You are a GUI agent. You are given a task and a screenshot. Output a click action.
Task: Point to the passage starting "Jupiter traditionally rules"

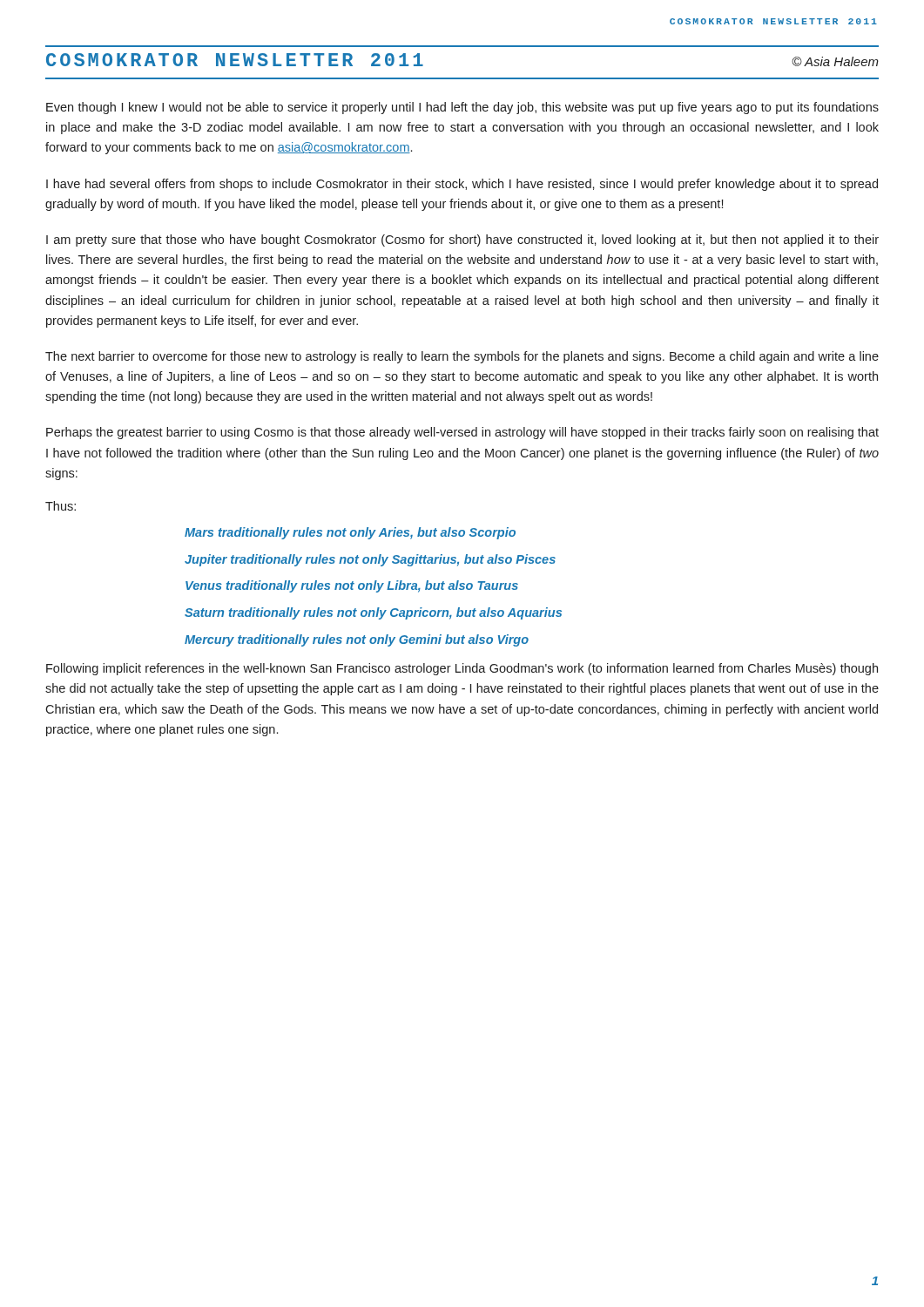370,559
